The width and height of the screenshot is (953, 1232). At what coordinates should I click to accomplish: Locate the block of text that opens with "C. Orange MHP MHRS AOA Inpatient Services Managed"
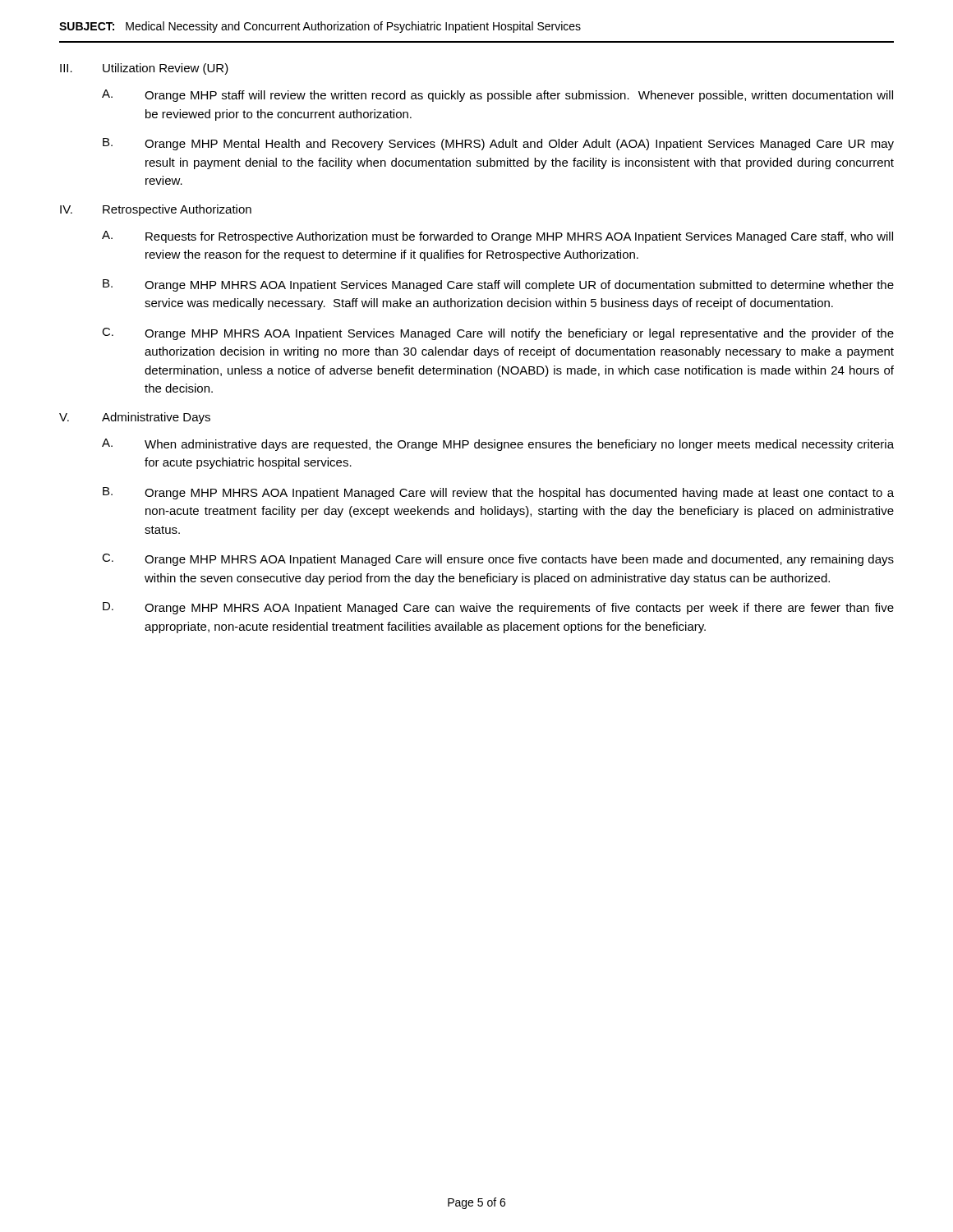click(498, 361)
